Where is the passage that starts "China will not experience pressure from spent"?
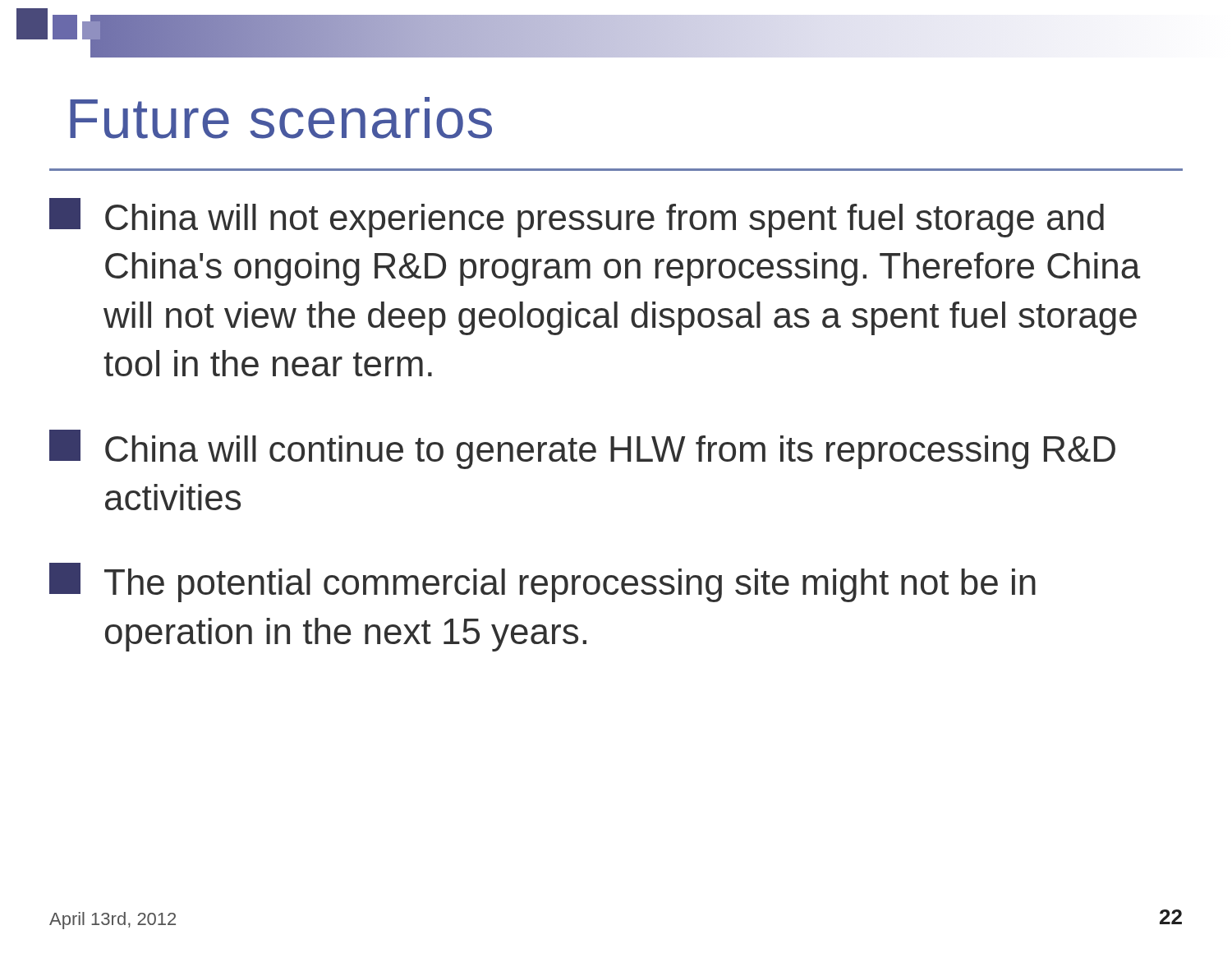Viewport: 1232px width, 953px height. (x=616, y=291)
